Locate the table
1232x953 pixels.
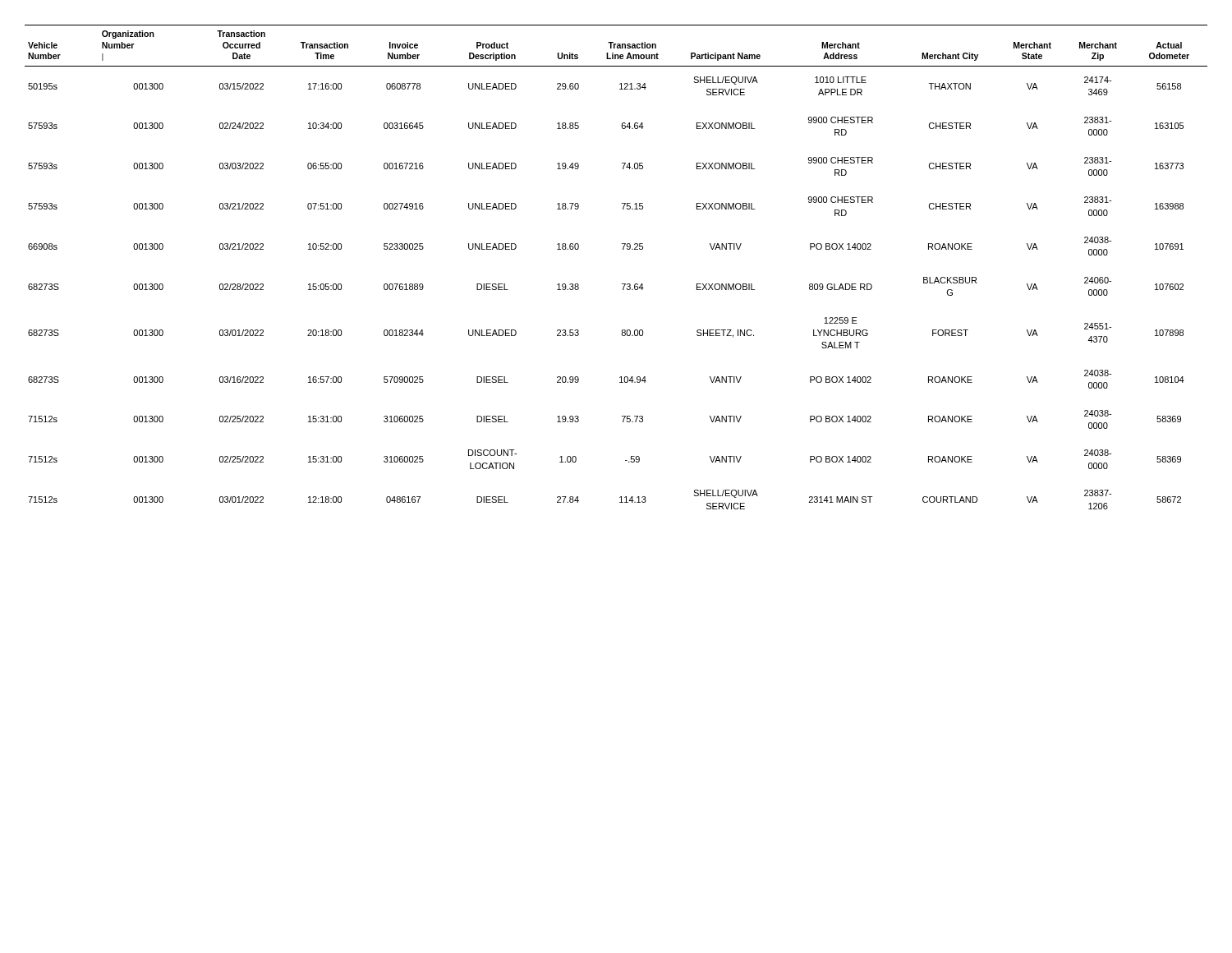(x=616, y=272)
